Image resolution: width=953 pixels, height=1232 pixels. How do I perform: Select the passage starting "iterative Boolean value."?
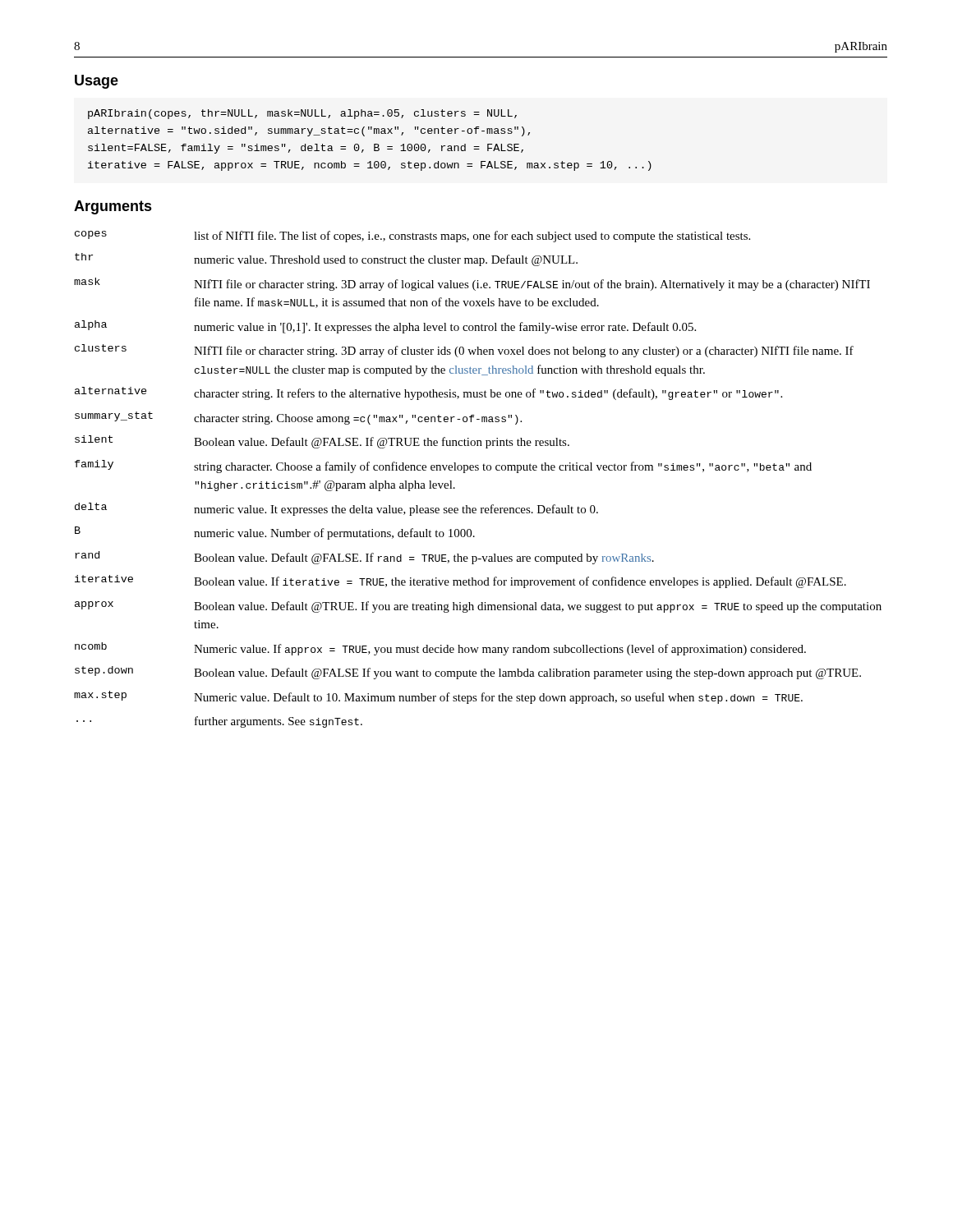click(x=460, y=582)
